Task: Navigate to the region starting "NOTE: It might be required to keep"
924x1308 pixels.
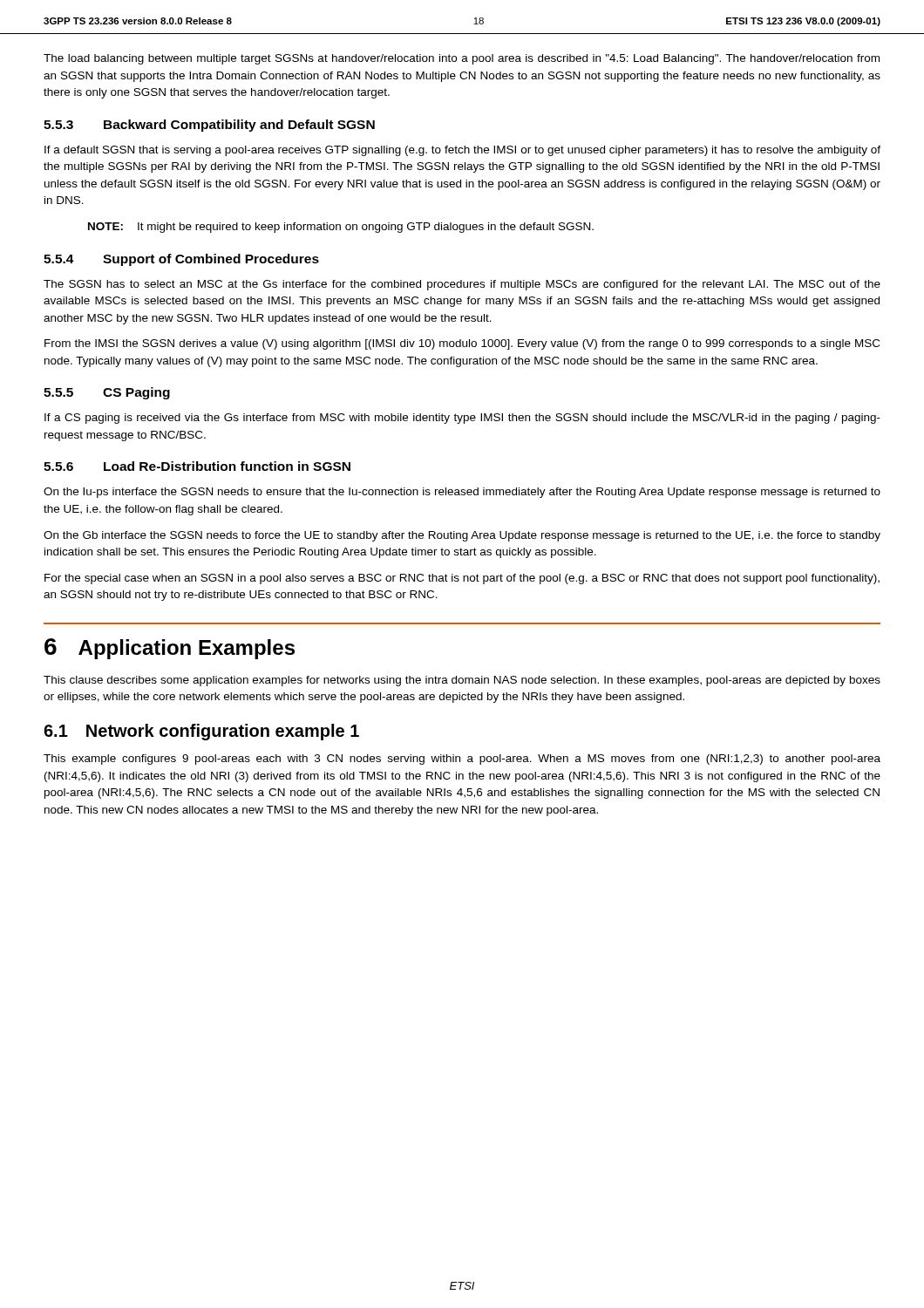Action: tap(341, 226)
